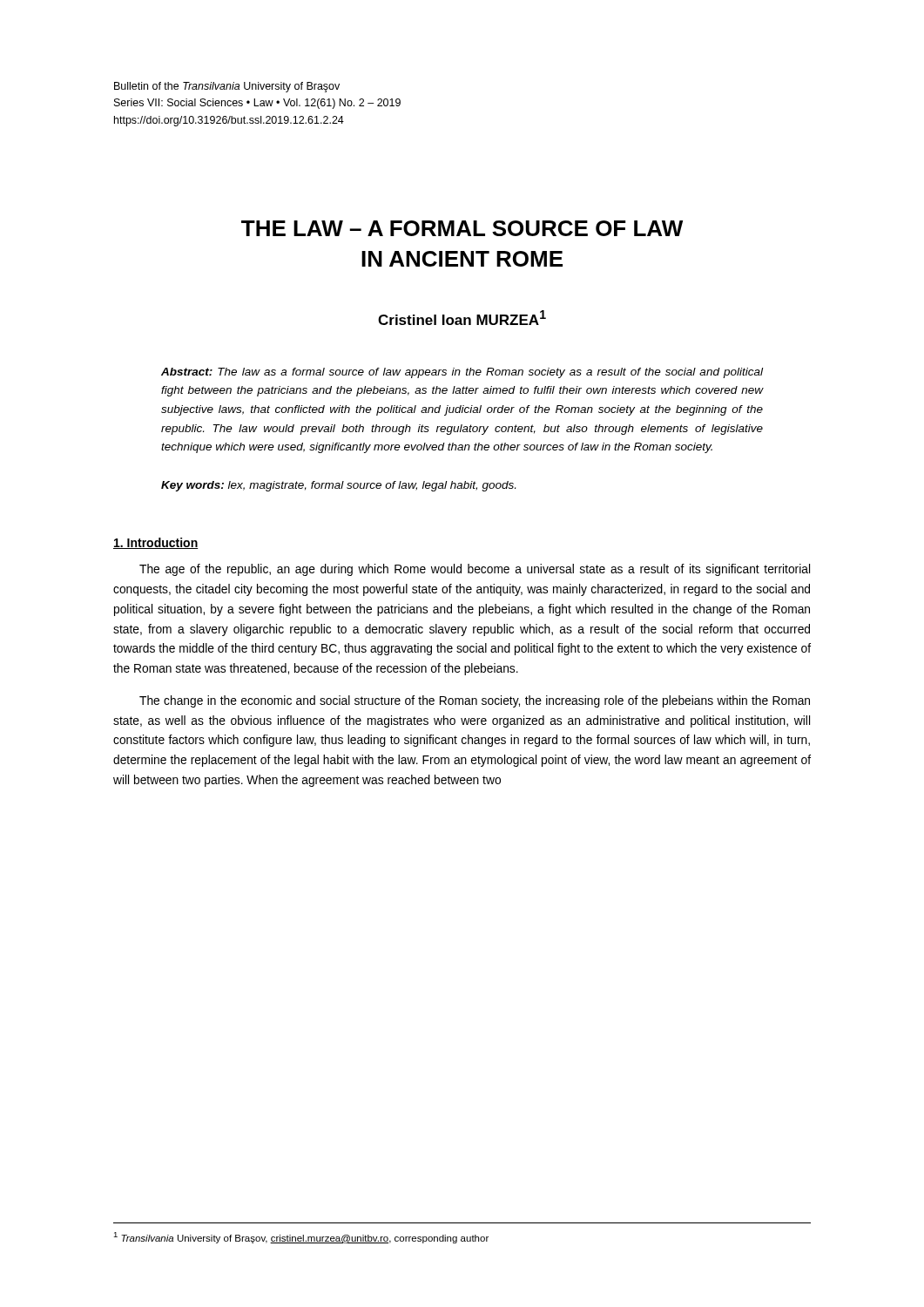Locate the element starting "Cristinel Ioan MURZEA1"

pos(462,319)
